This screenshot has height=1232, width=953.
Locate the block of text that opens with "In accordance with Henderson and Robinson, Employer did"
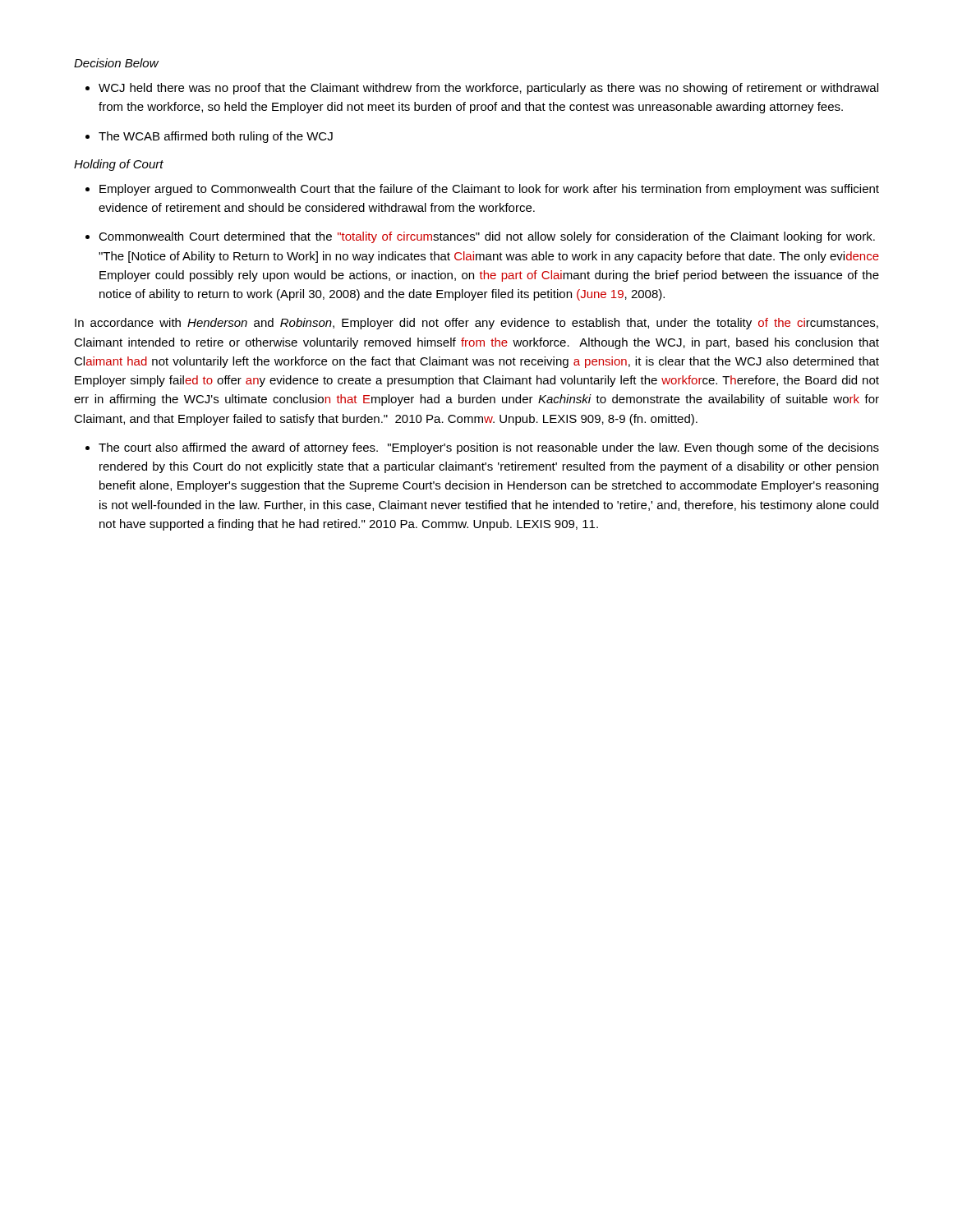476,370
